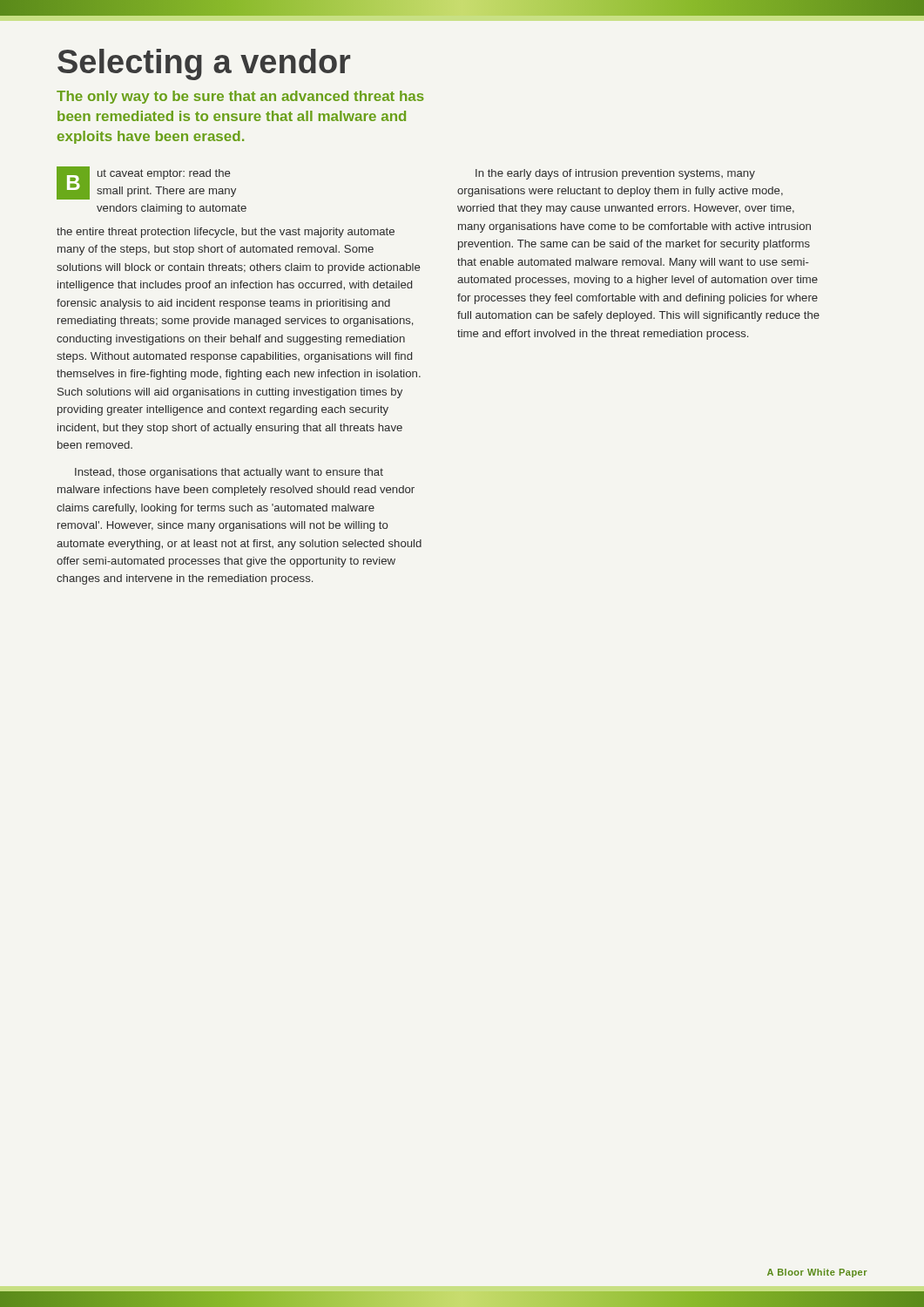
Task: Find the element starting "B ut caveat emptor:"
Action: point(240,376)
